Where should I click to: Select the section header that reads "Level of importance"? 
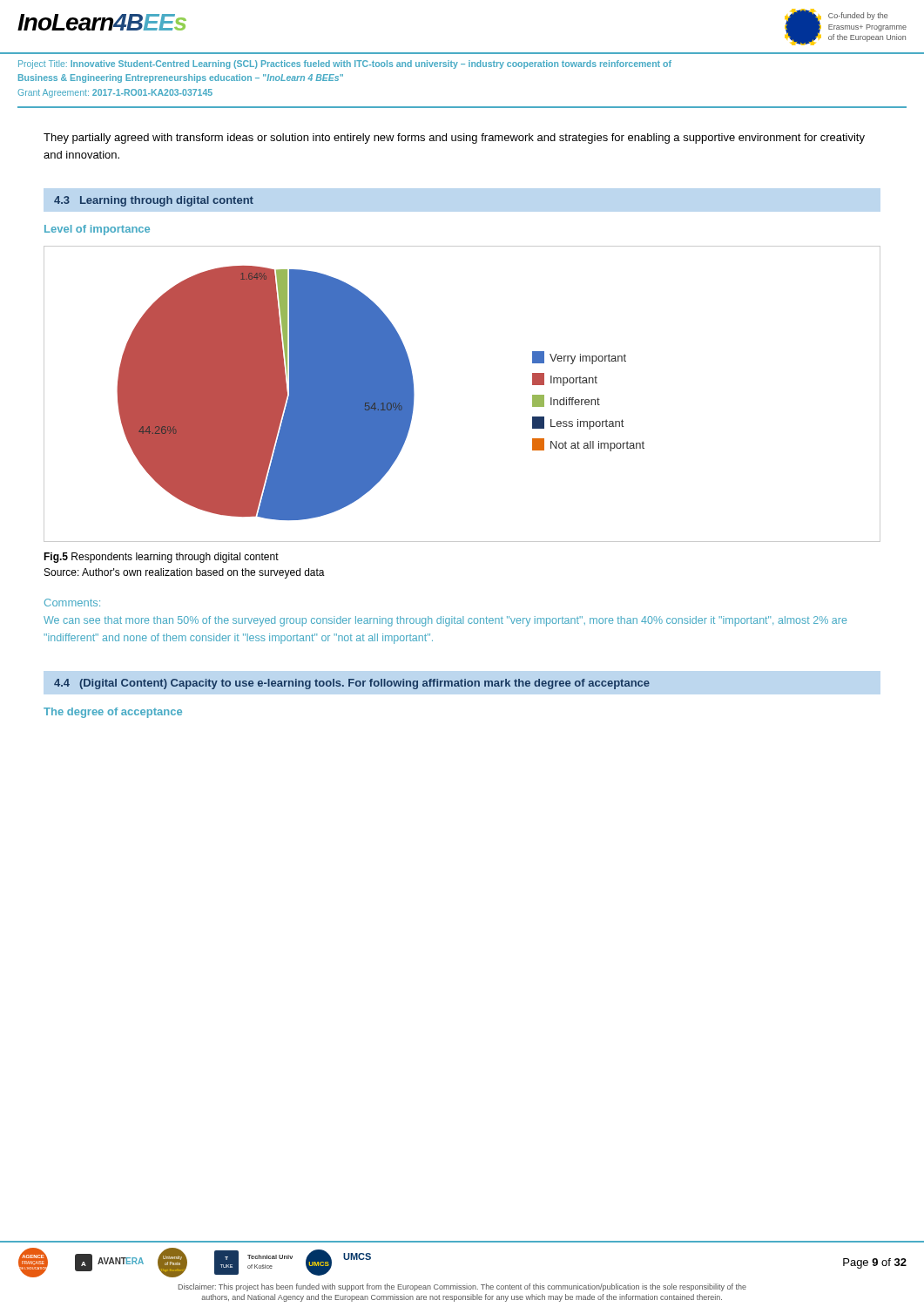(97, 229)
